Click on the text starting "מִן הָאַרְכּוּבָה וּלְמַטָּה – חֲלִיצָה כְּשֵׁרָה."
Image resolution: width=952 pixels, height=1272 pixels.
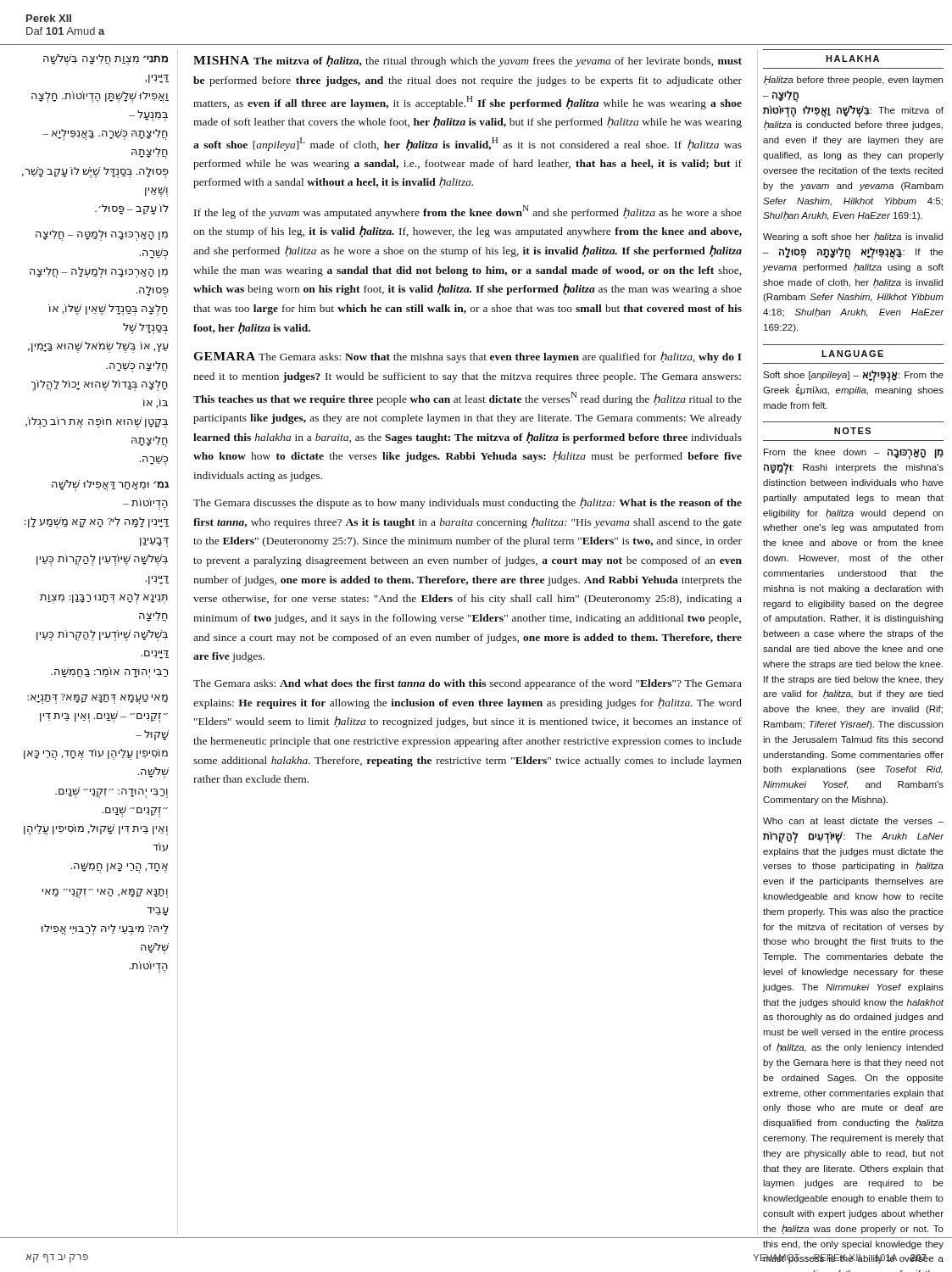click(x=97, y=346)
